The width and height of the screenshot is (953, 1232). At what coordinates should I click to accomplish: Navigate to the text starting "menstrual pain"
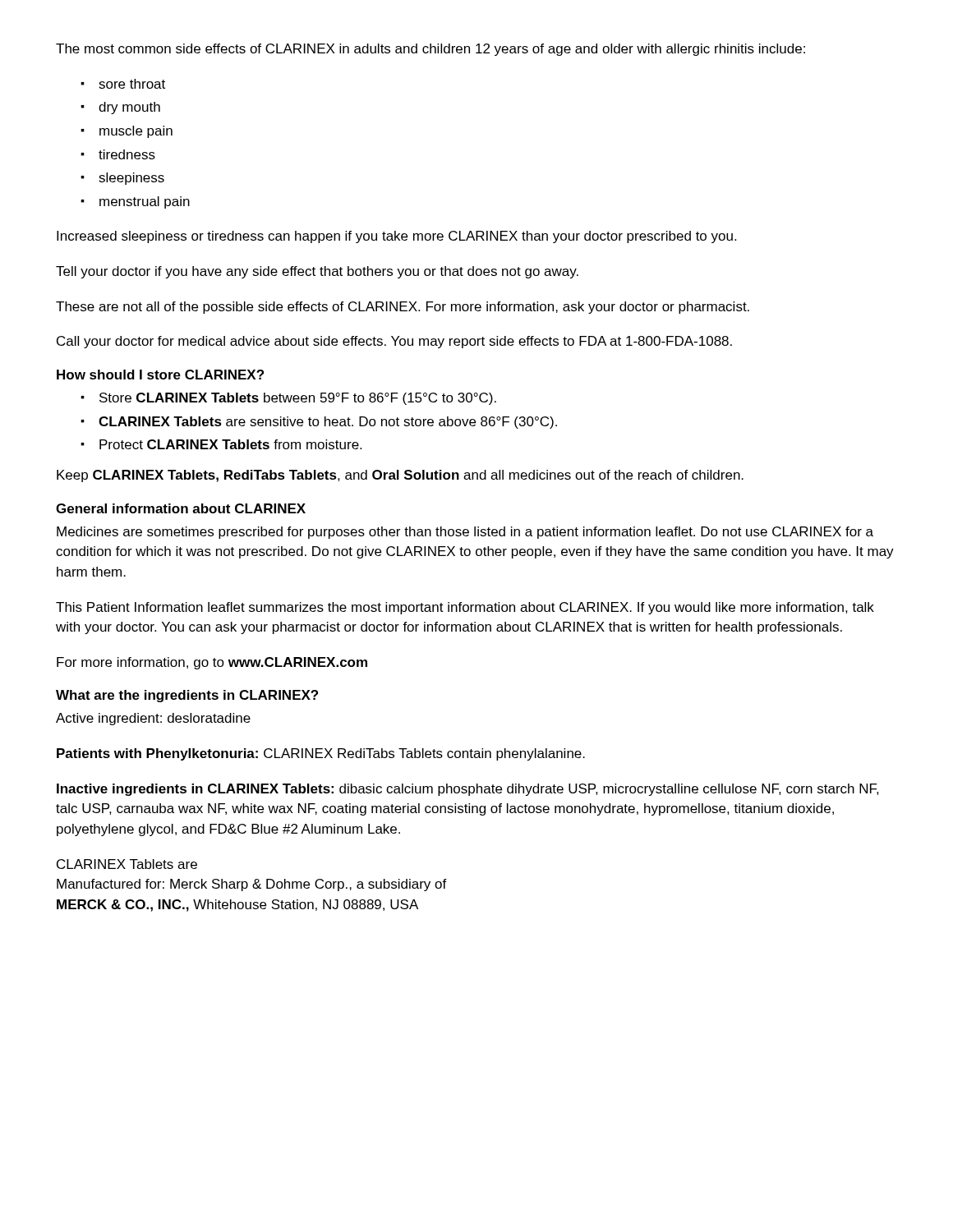tap(144, 201)
